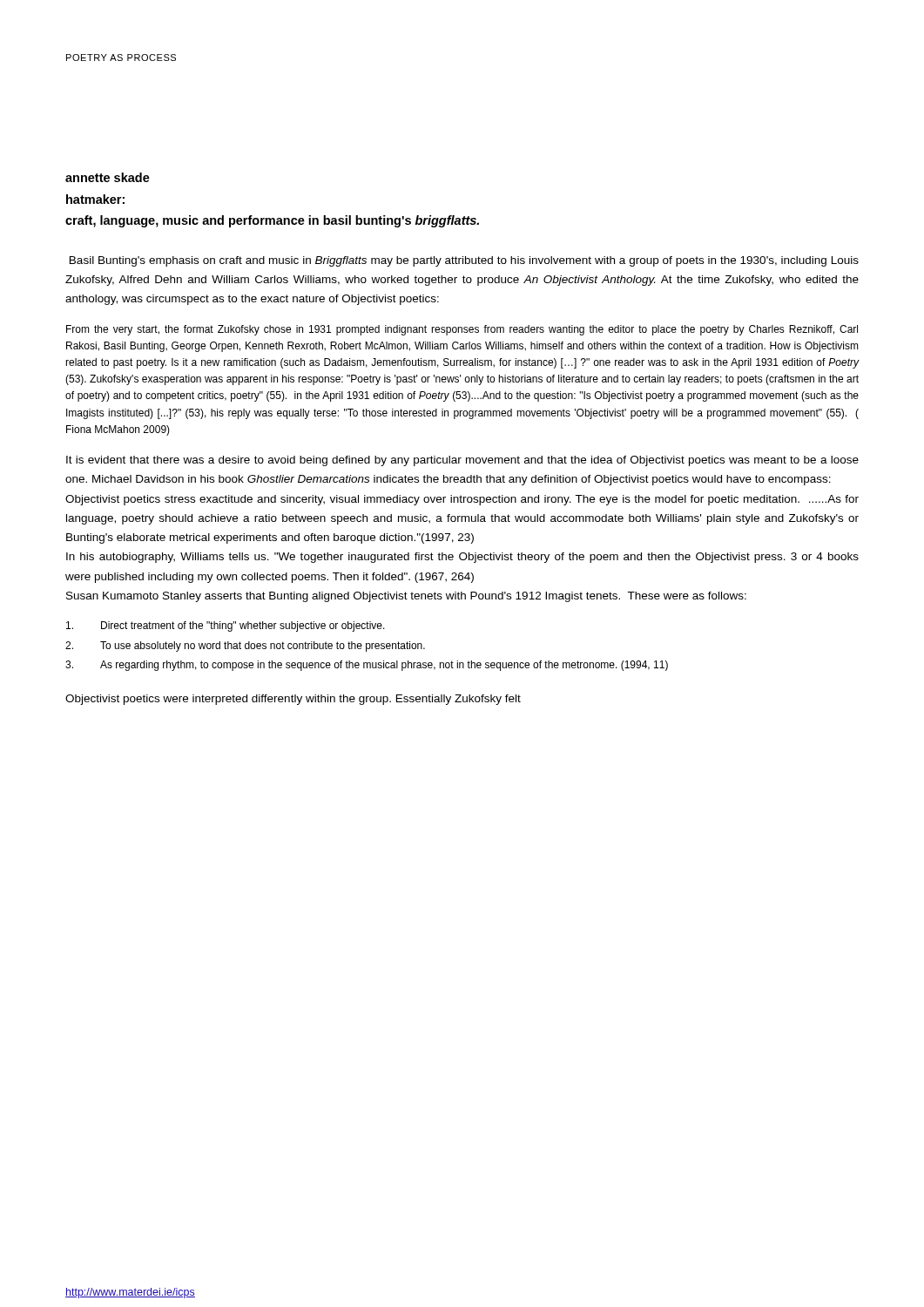This screenshot has height=1307, width=924.
Task: Locate the title with the text "annette skade hatmaker: craft,"
Action: [108, 177]
